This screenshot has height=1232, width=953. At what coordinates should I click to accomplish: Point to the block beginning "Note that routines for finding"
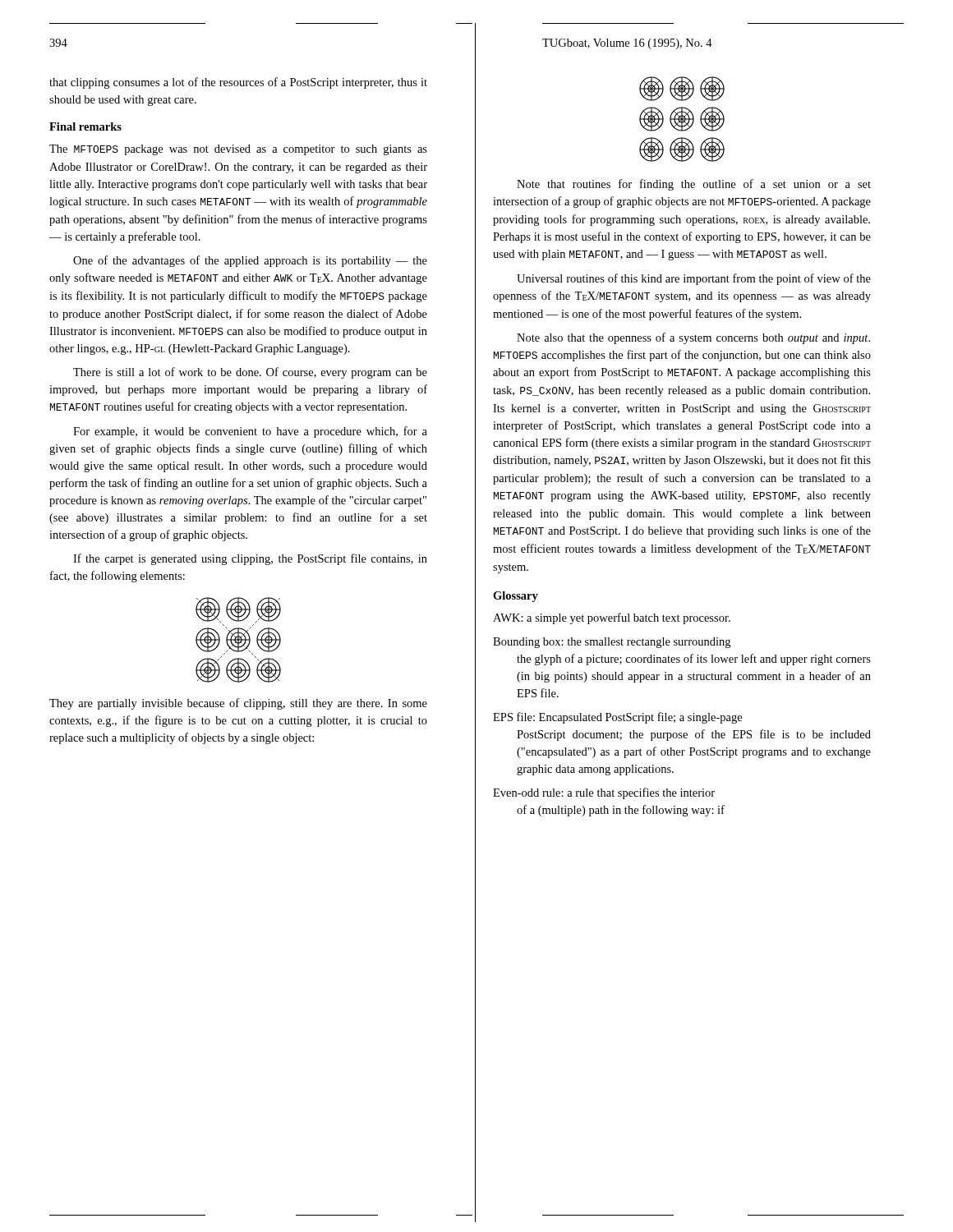click(682, 376)
